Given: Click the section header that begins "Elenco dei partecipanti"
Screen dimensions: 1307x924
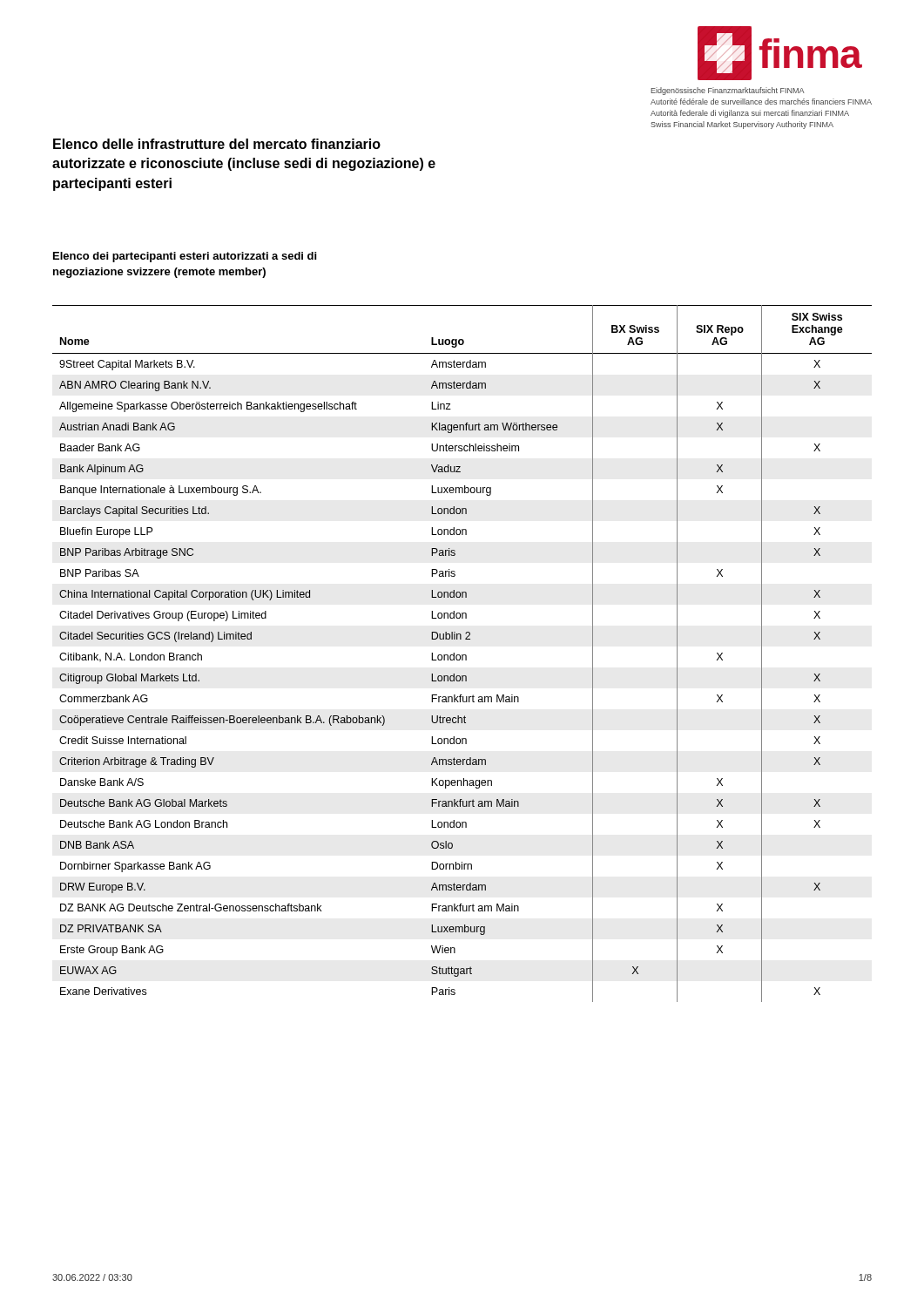Looking at the screenshot, I should click(185, 257).
